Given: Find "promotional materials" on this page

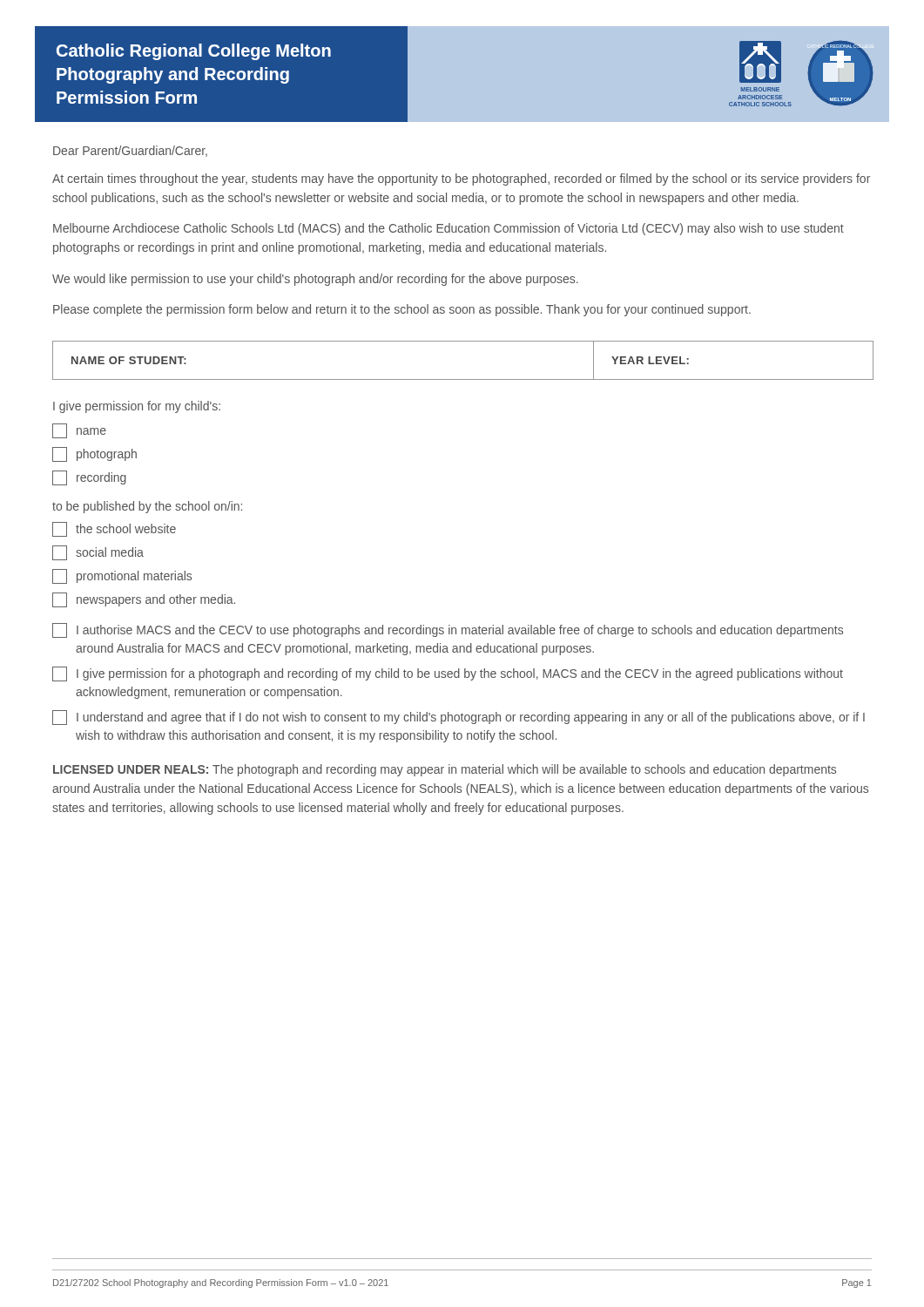Looking at the screenshot, I should click(x=122, y=576).
